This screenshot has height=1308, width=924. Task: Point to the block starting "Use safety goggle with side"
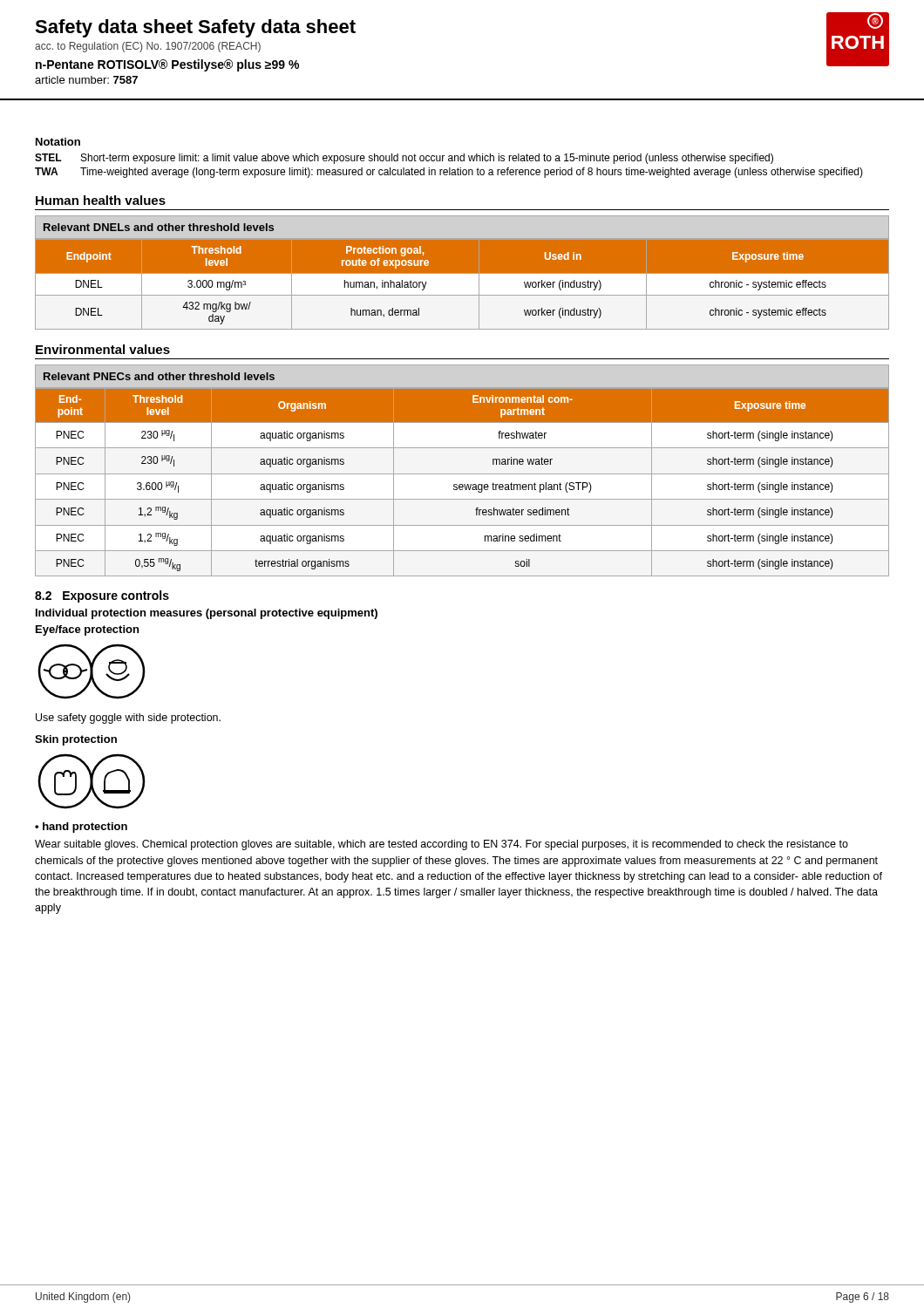click(x=128, y=718)
